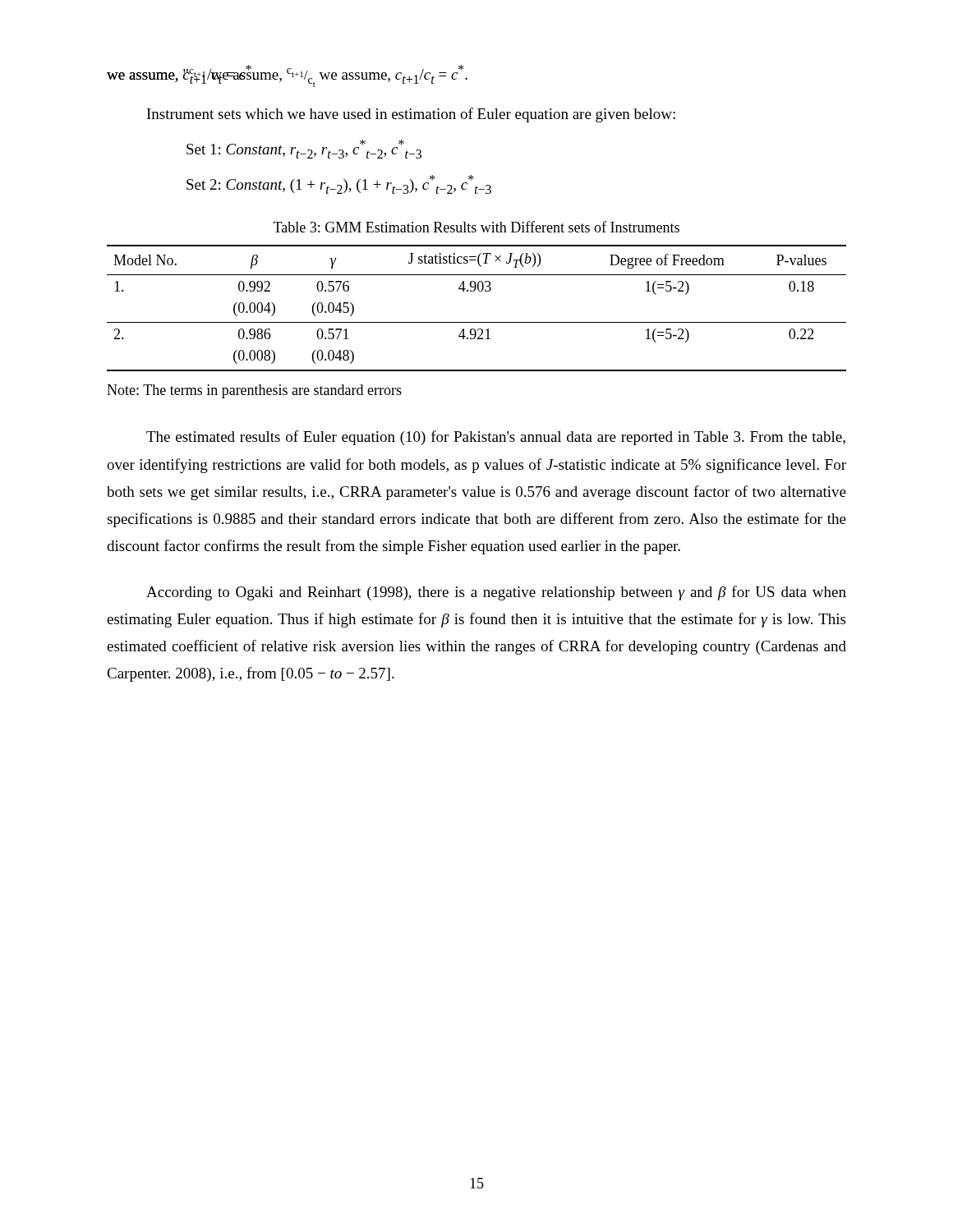The image size is (953, 1232).
Task: Navigate to the block starting "Set 1: Constant, rt−2, rt−3, c*t−2, c*t−3"
Action: click(x=304, y=149)
